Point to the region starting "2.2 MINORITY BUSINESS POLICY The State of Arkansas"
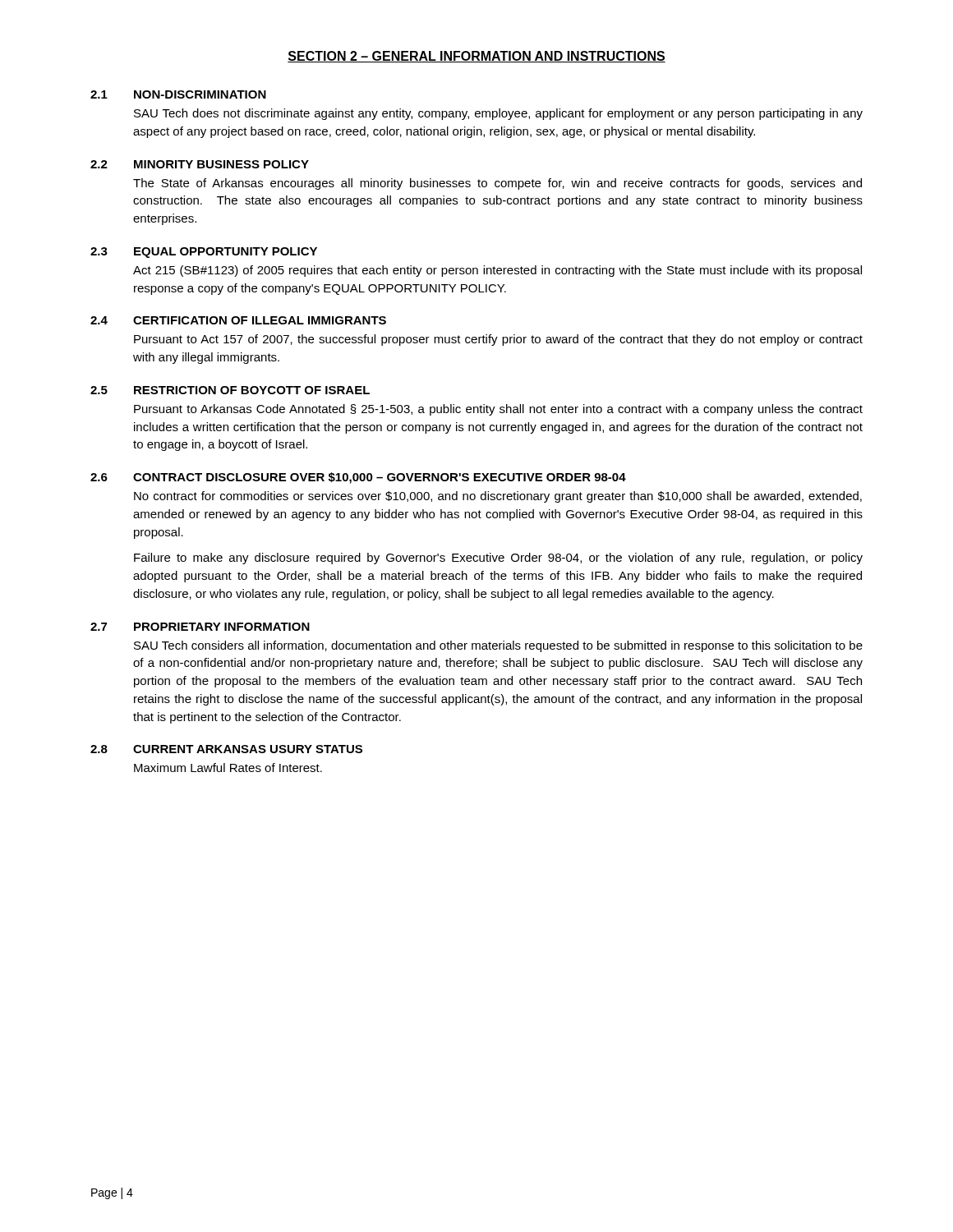Screen dimensions: 1232x953 (476, 192)
